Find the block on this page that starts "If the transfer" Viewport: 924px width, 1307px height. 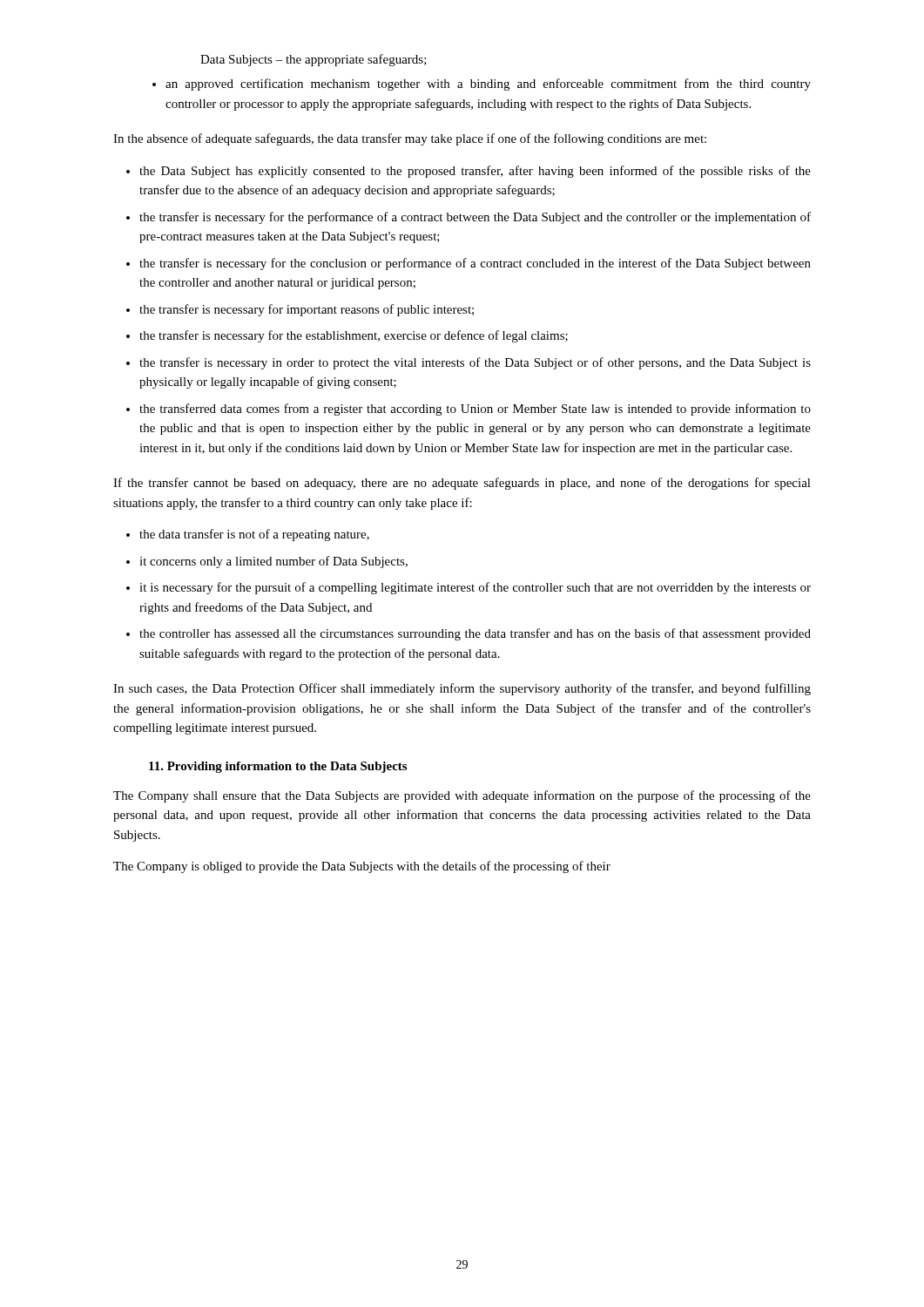pos(462,493)
